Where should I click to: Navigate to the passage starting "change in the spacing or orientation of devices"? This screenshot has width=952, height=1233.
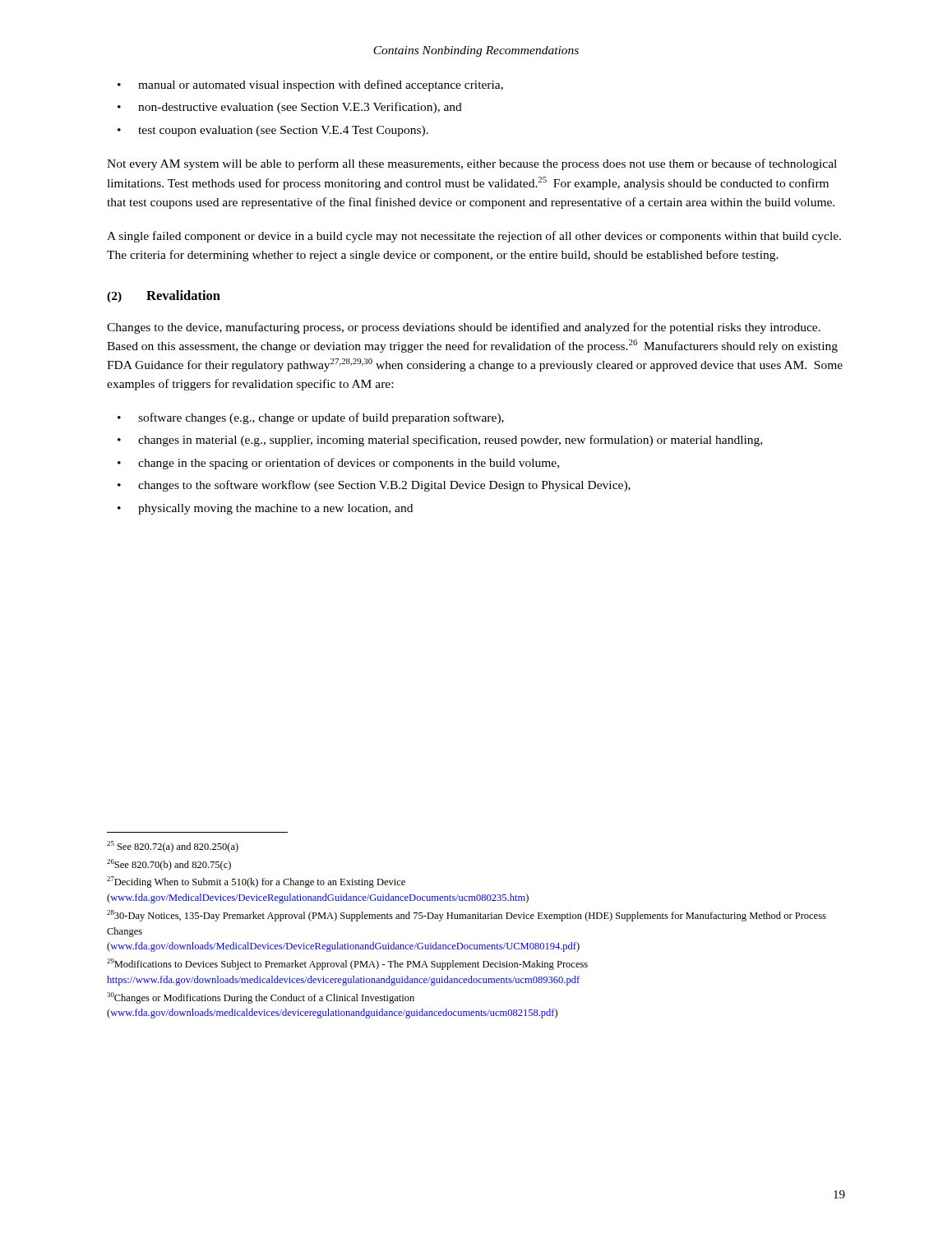tap(349, 462)
